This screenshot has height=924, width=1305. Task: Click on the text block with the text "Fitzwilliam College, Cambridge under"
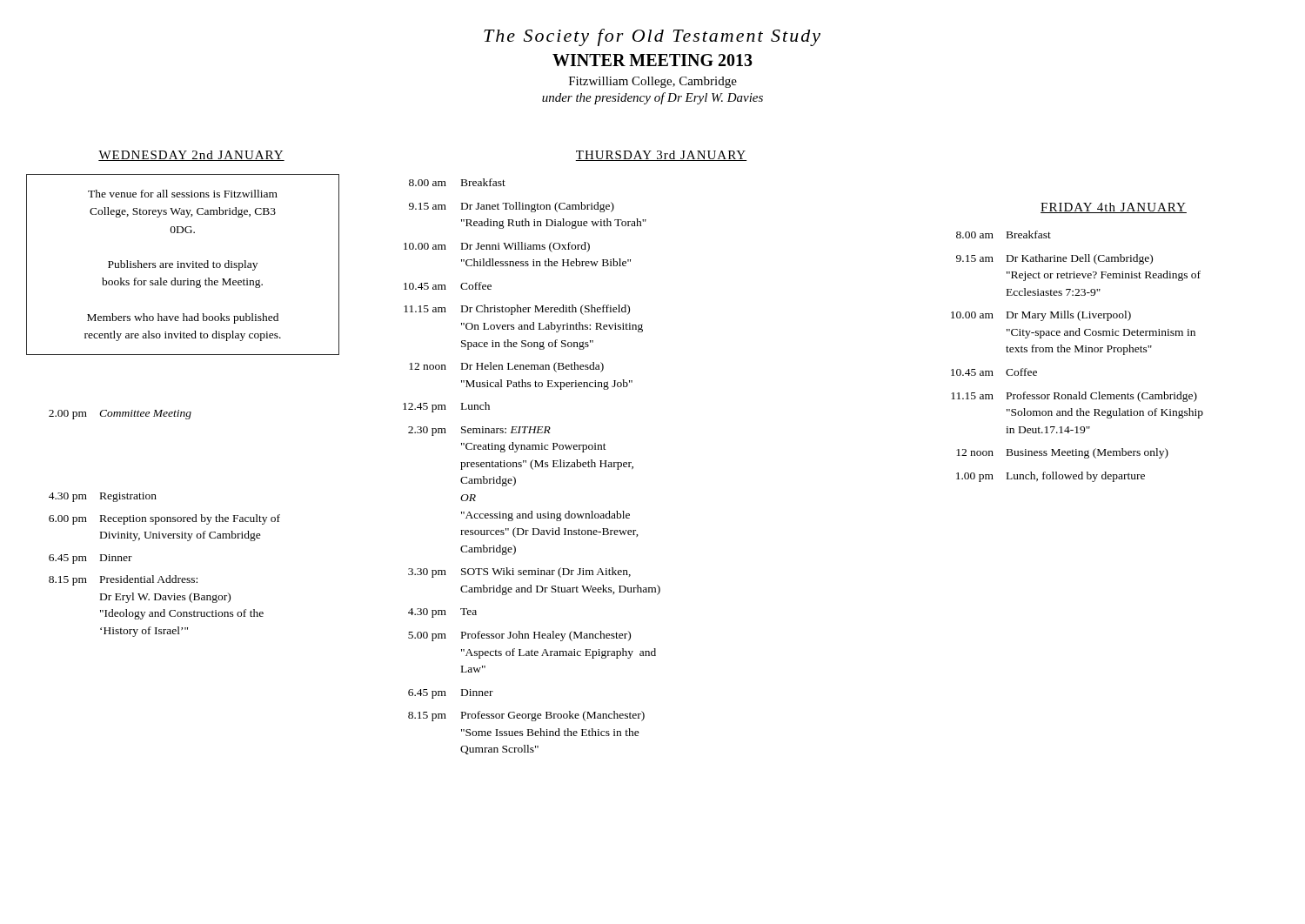652,90
